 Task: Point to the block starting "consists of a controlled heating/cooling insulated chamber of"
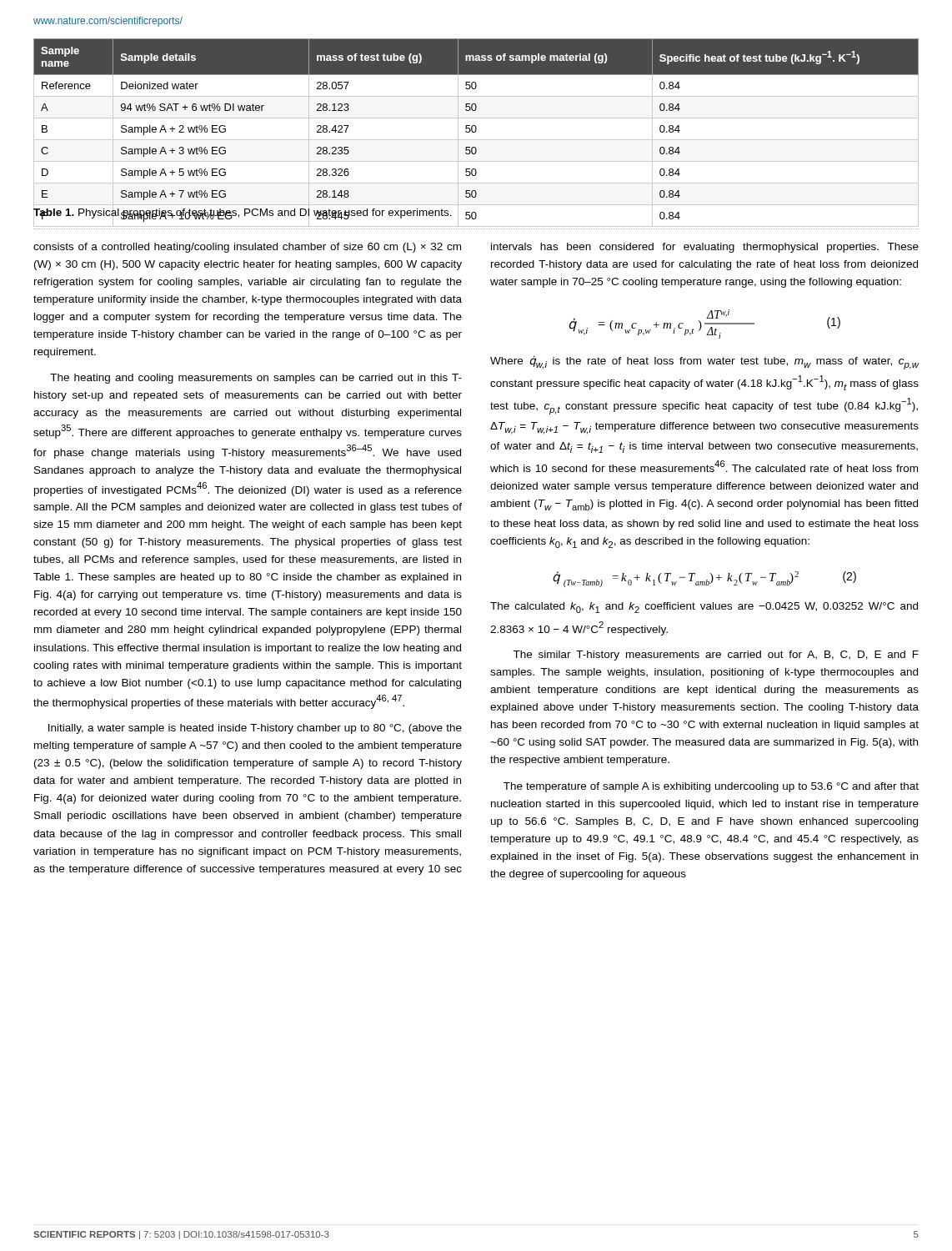pyautogui.click(x=248, y=299)
